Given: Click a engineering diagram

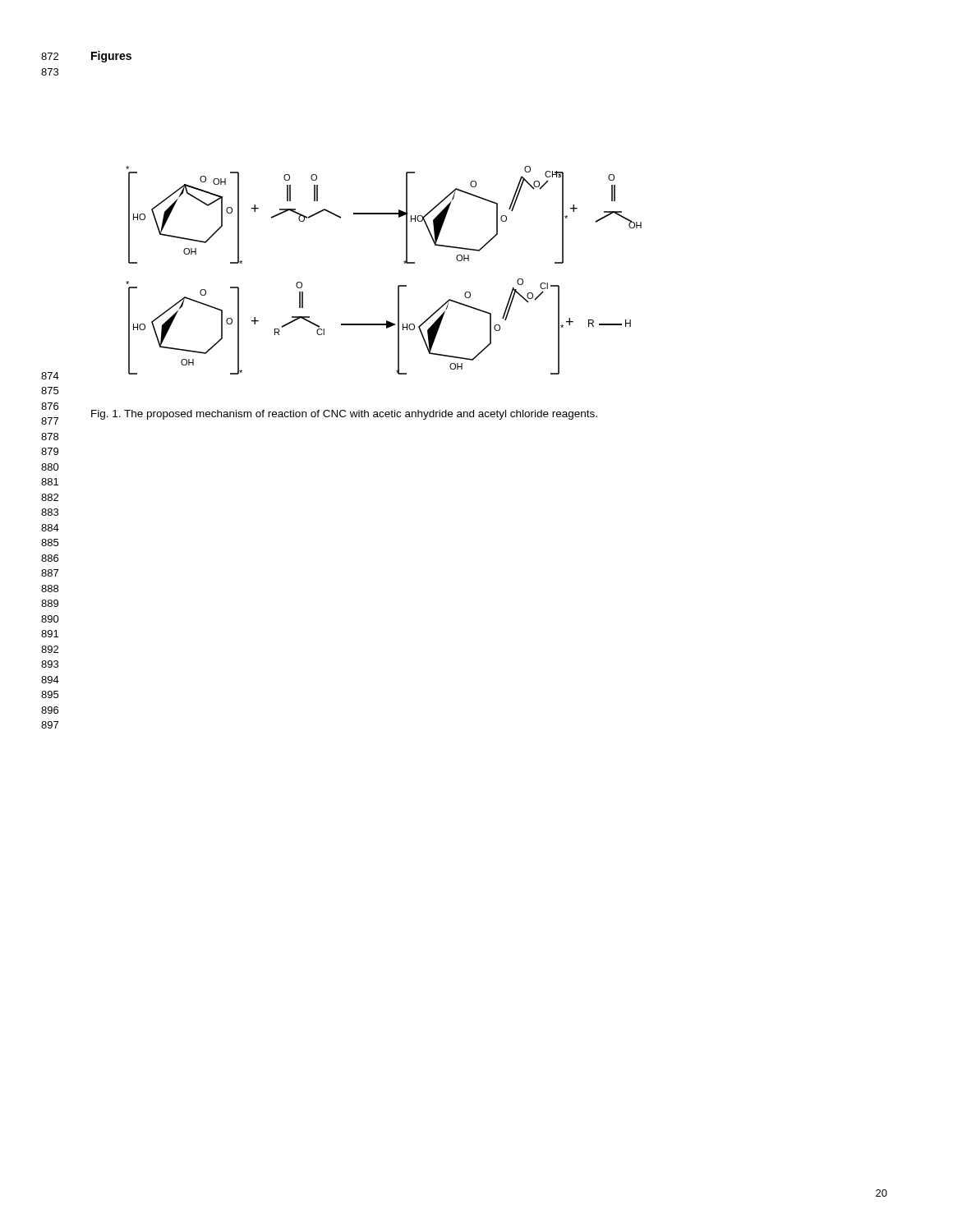Looking at the screenshot, I should (x=485, y=238).
